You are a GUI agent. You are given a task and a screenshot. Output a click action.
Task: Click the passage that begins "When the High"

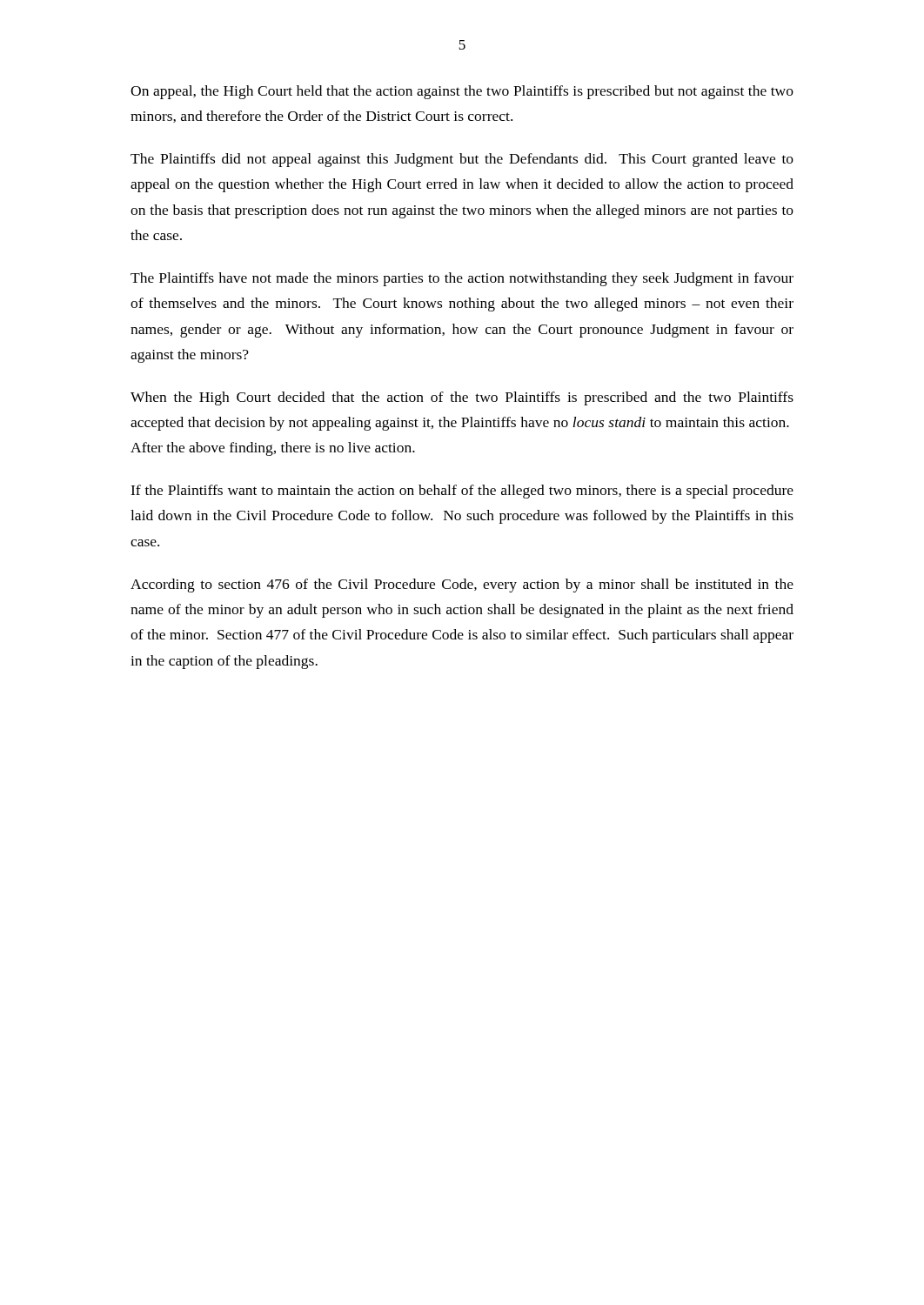(x=462, y=422)
